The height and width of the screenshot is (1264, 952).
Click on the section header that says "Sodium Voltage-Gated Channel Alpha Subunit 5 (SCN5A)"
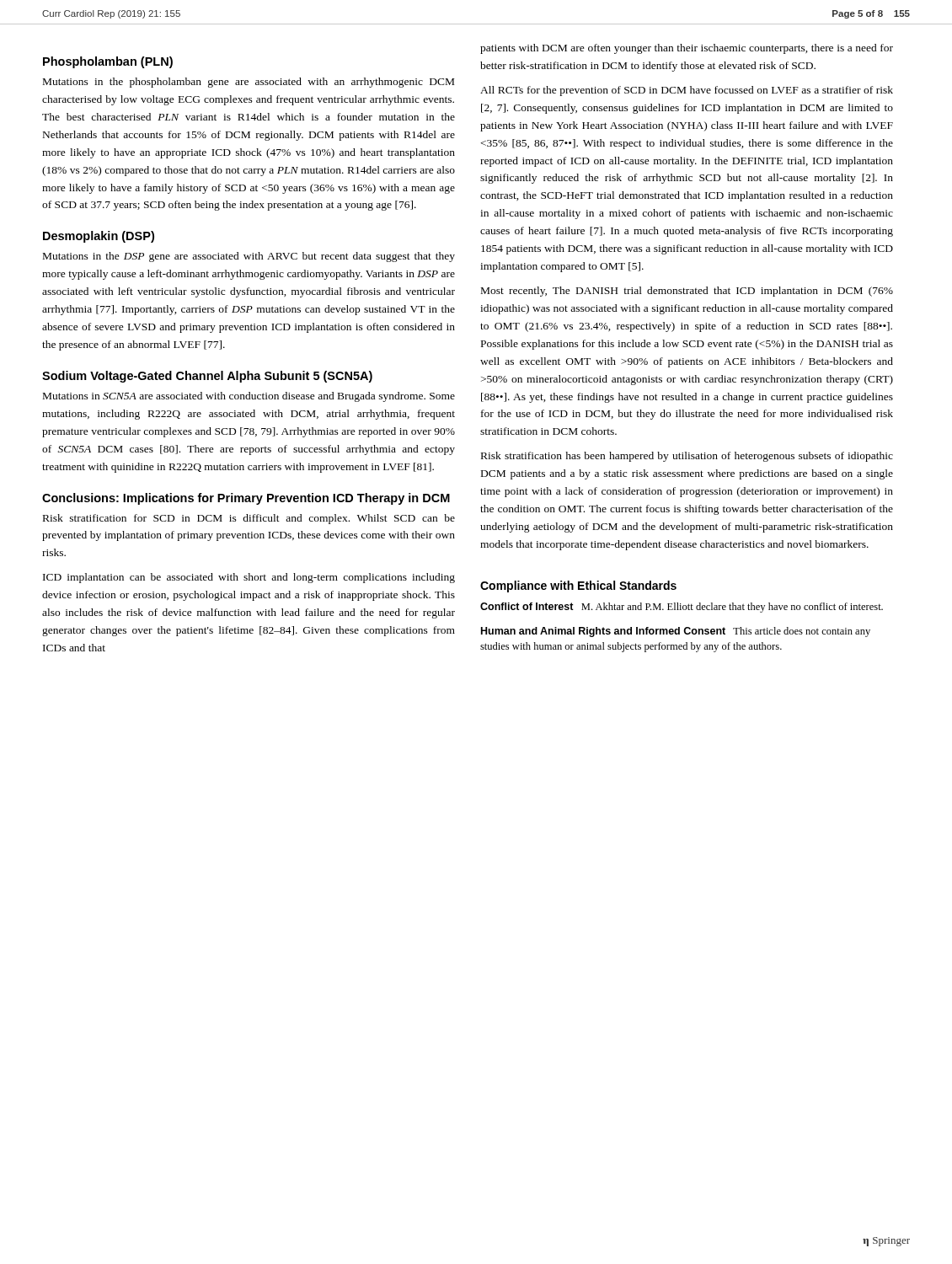[207, 376]
